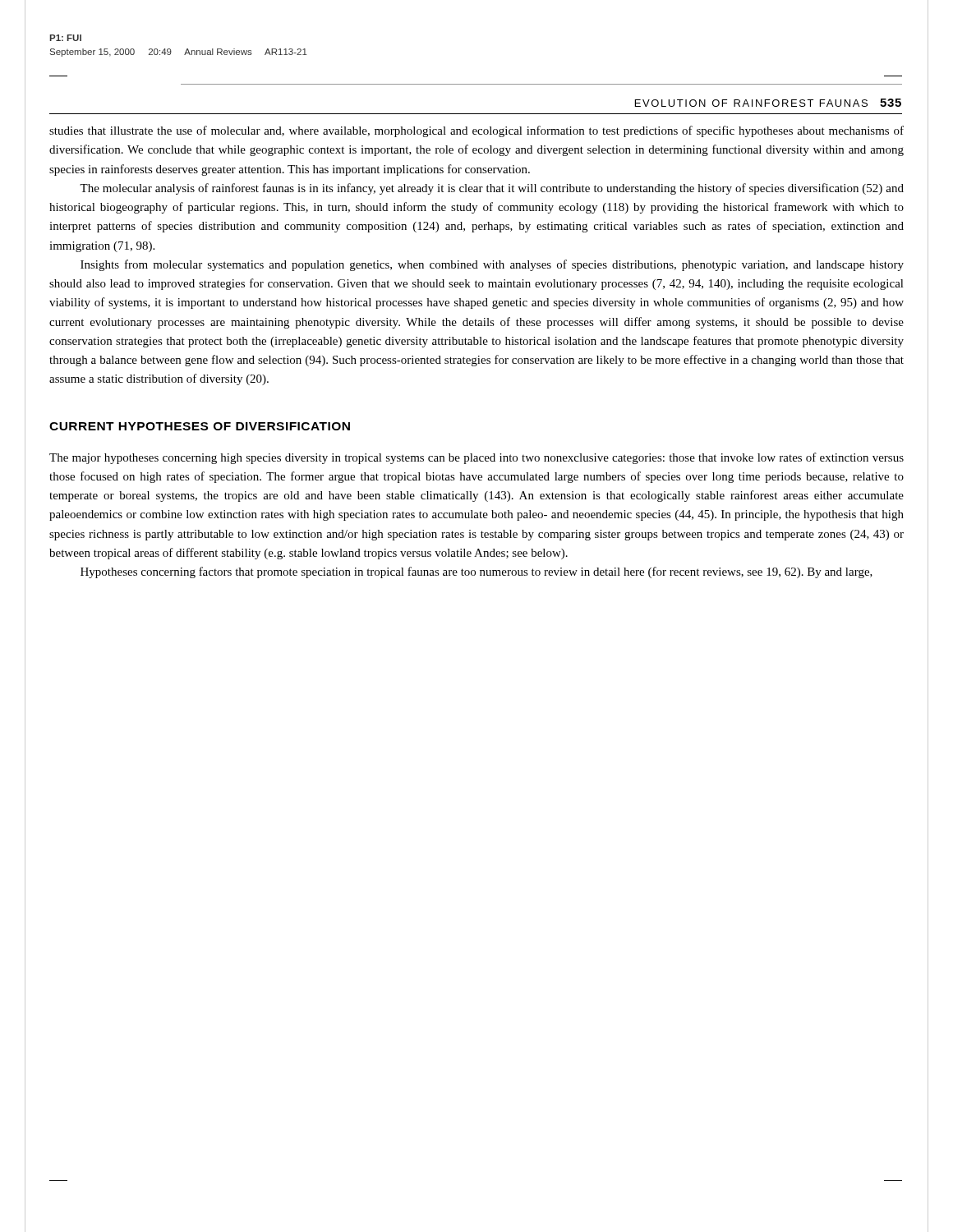Locate the text block containing "studies that illustrate the use of"

pos(476,255)
